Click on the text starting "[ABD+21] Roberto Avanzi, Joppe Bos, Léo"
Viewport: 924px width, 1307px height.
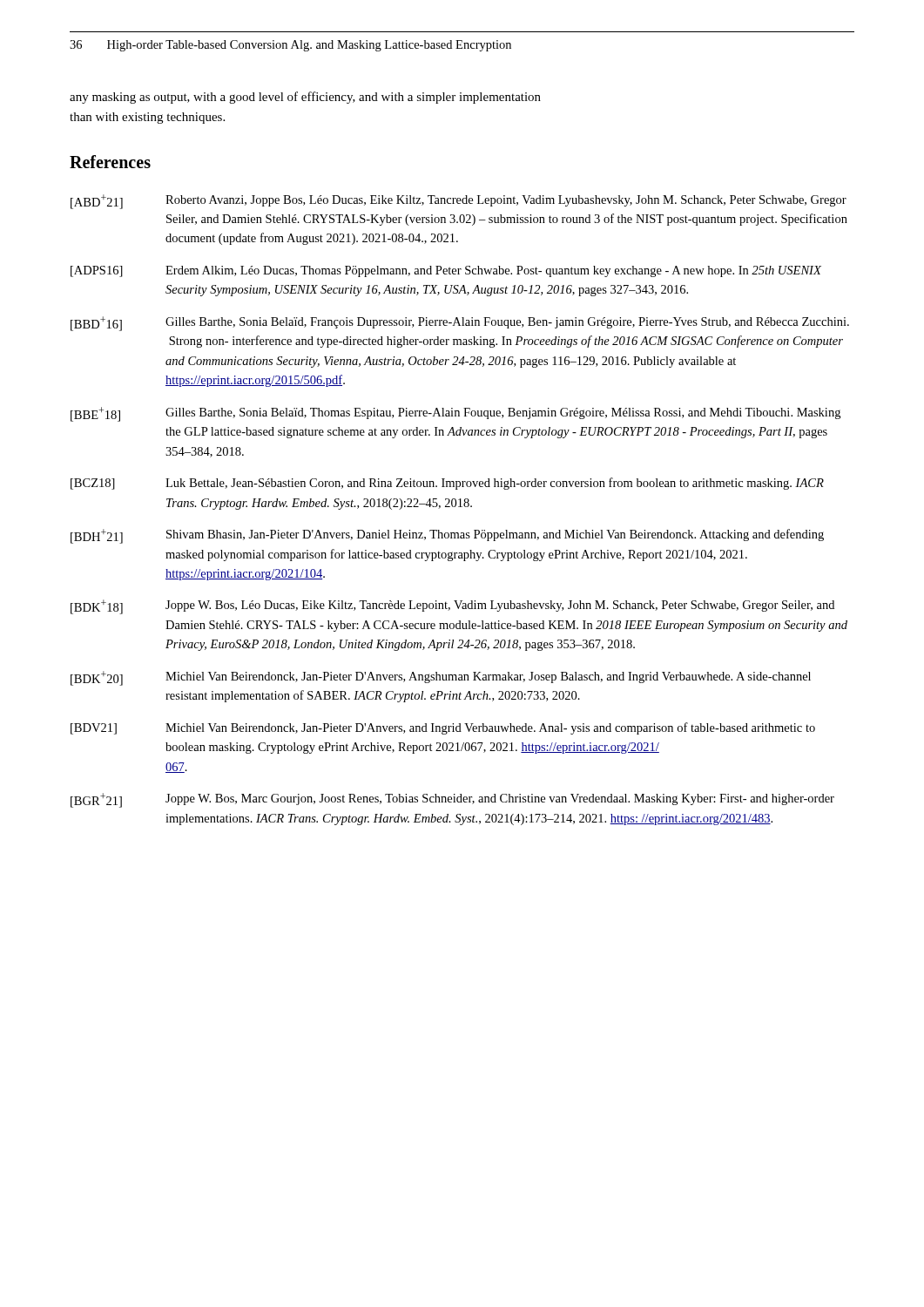tap(462, 219)
